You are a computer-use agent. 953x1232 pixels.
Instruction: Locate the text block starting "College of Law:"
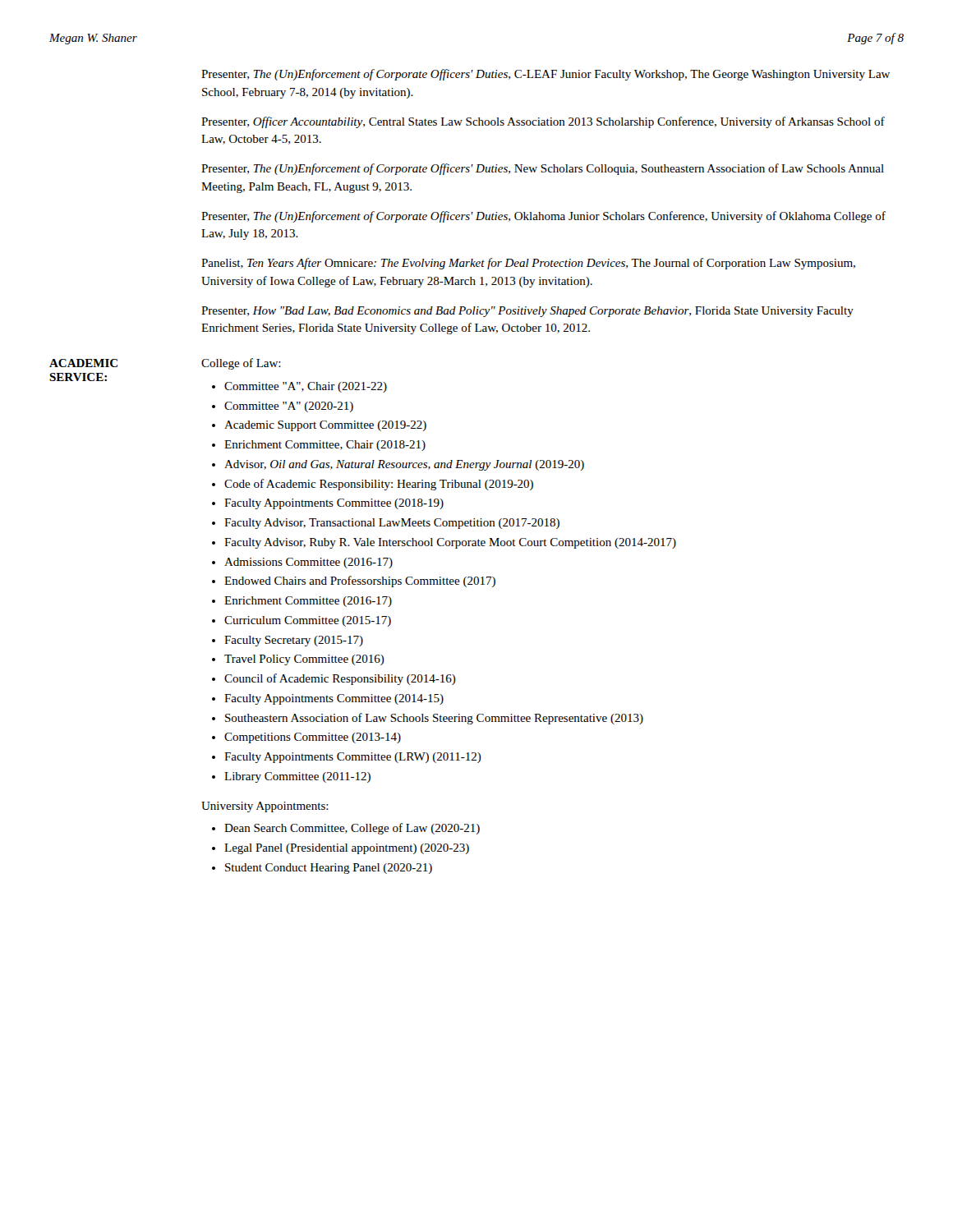(x=241, y=363)
